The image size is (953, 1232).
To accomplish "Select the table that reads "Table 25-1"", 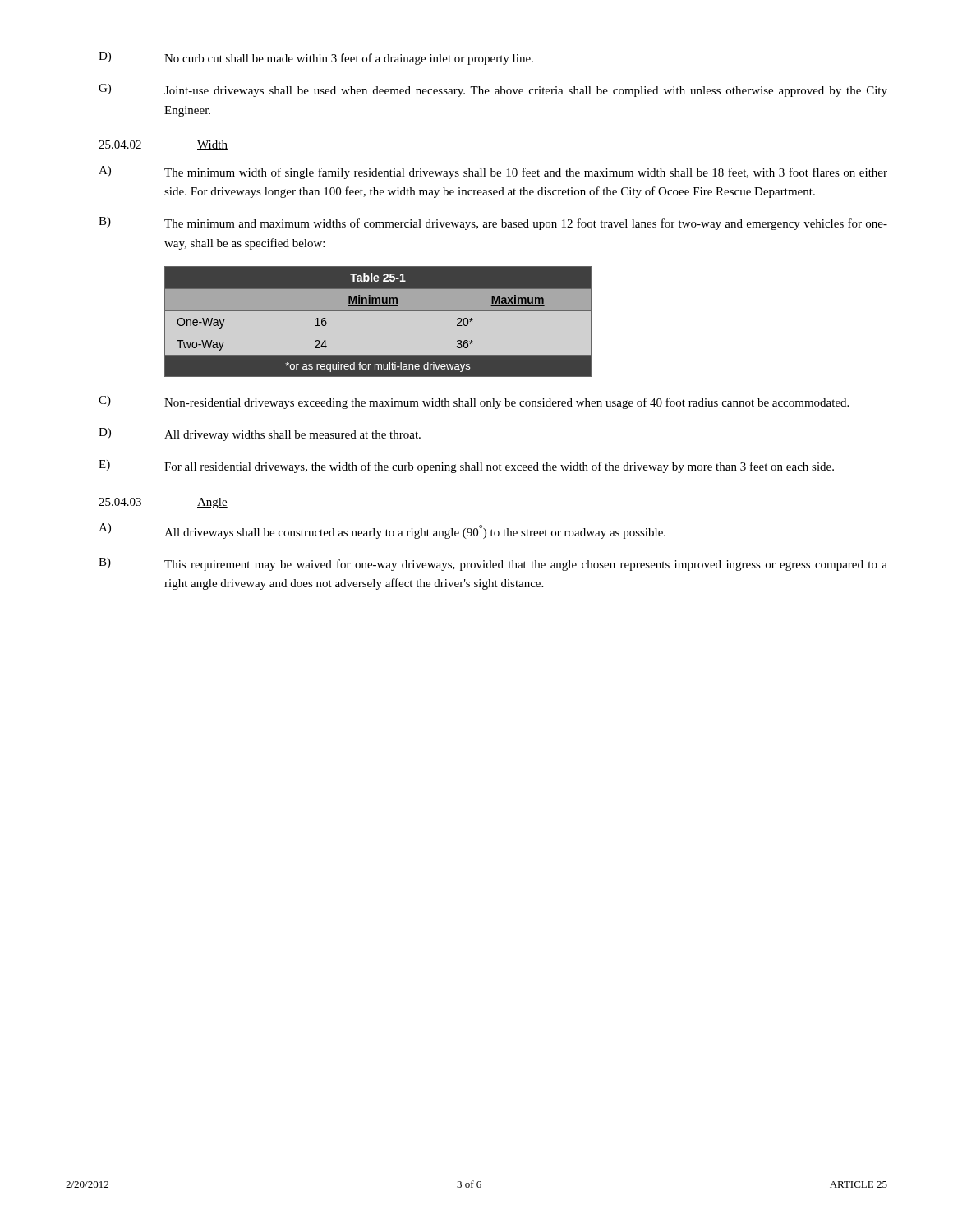I will coord(526,321).
